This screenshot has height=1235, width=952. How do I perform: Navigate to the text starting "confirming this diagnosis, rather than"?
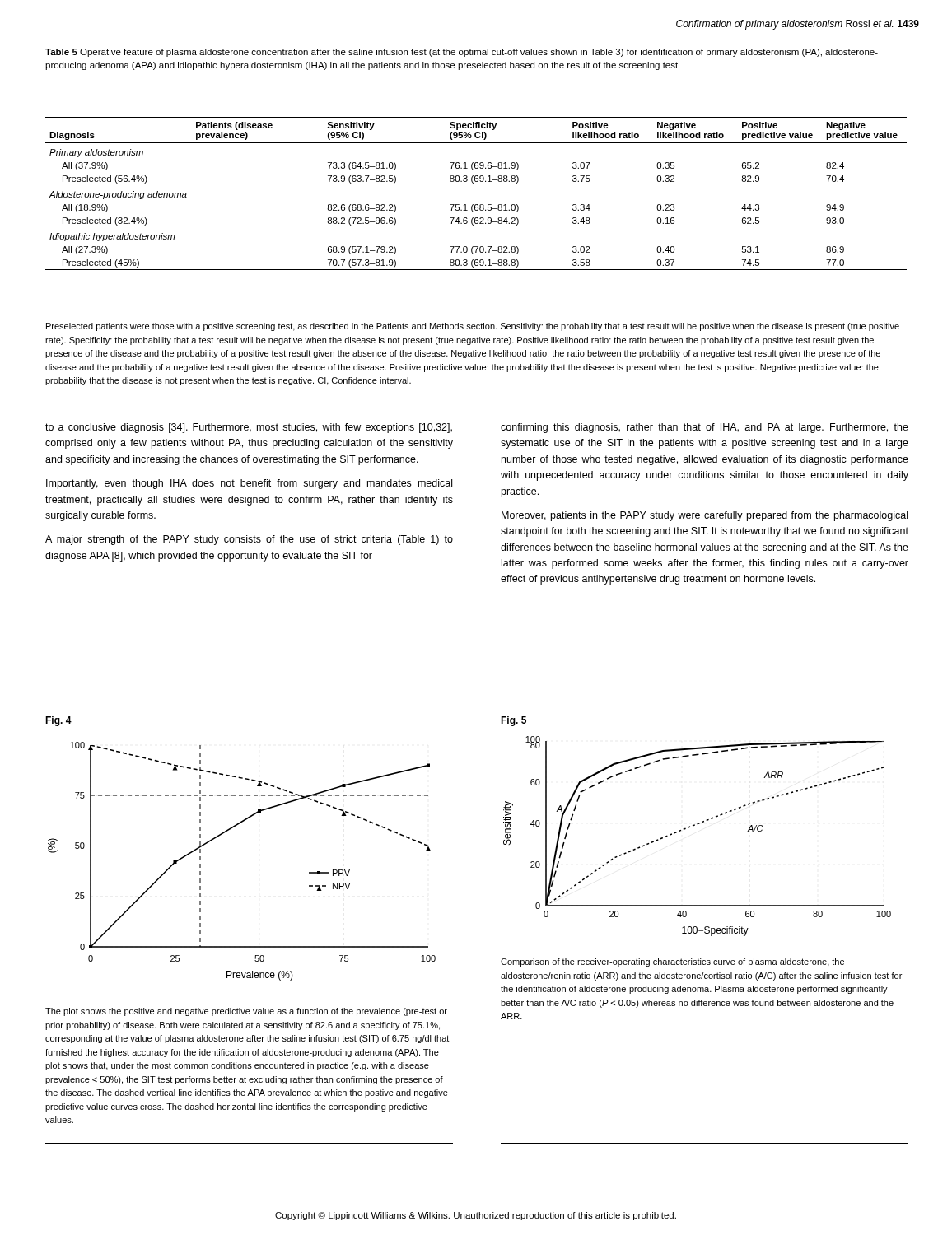(x=705, y=504)
